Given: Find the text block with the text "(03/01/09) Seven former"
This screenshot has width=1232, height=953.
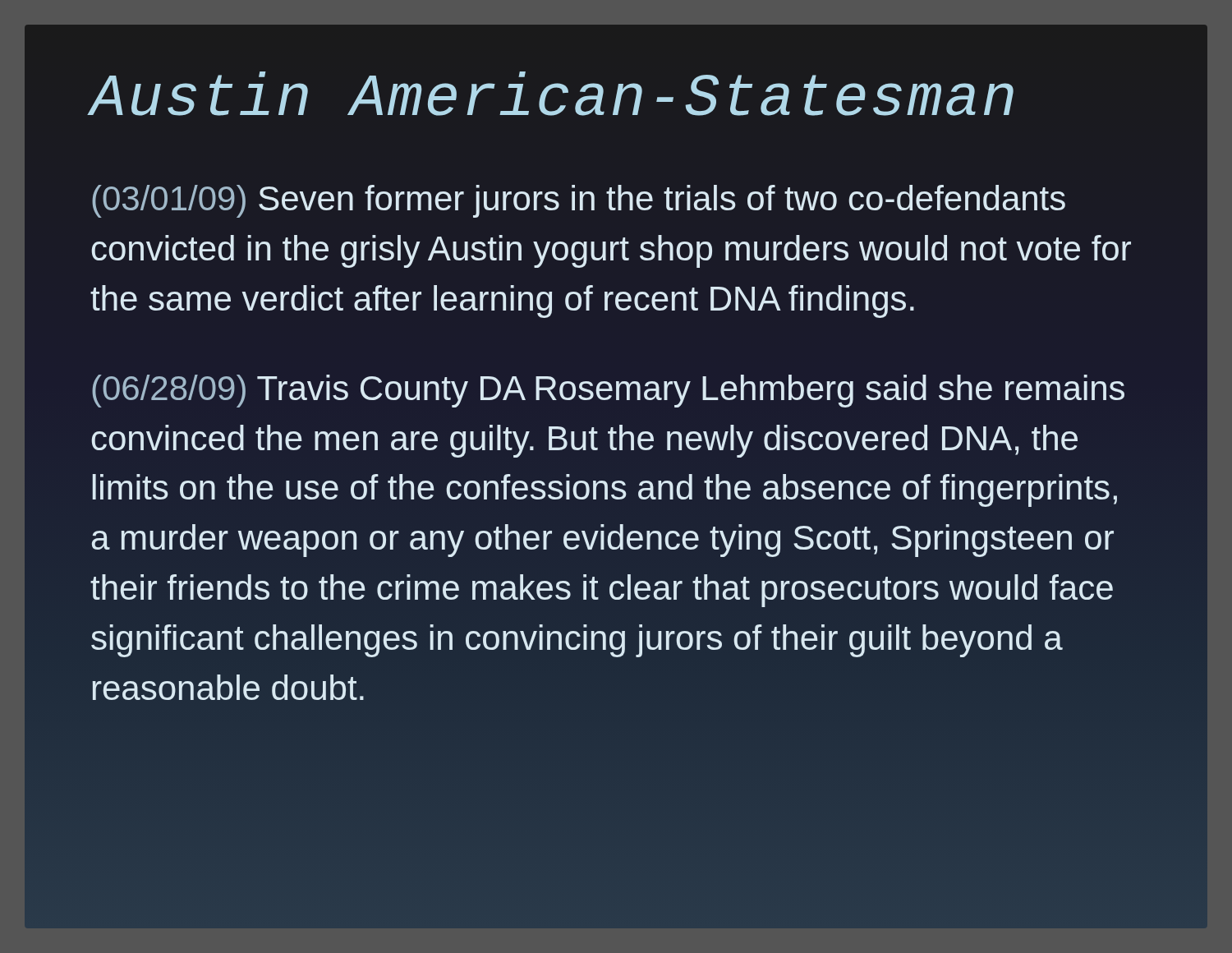Looking at the screenshot, I should pos(611,248).
